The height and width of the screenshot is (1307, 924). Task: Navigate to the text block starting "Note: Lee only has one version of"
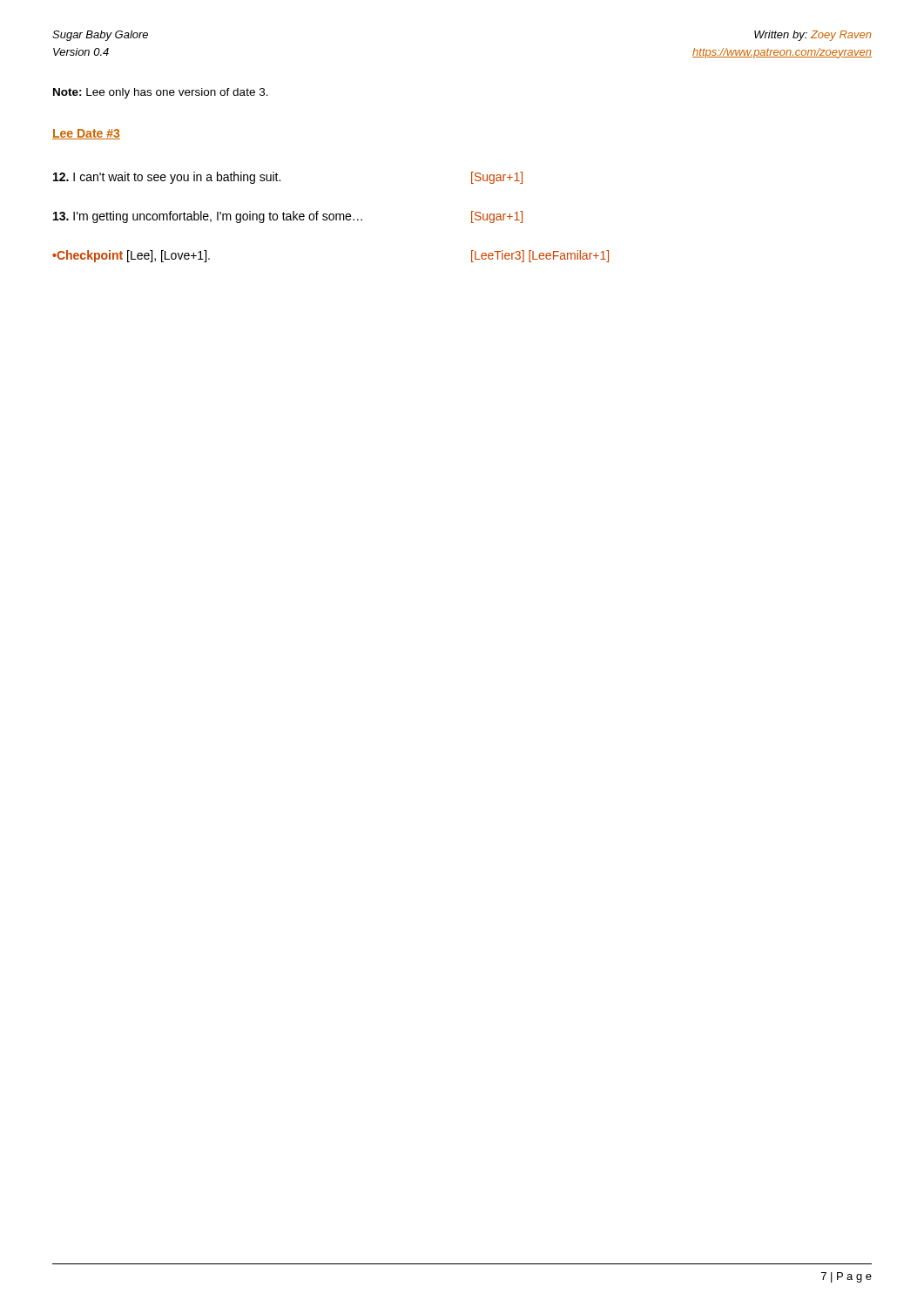[160, 92]
